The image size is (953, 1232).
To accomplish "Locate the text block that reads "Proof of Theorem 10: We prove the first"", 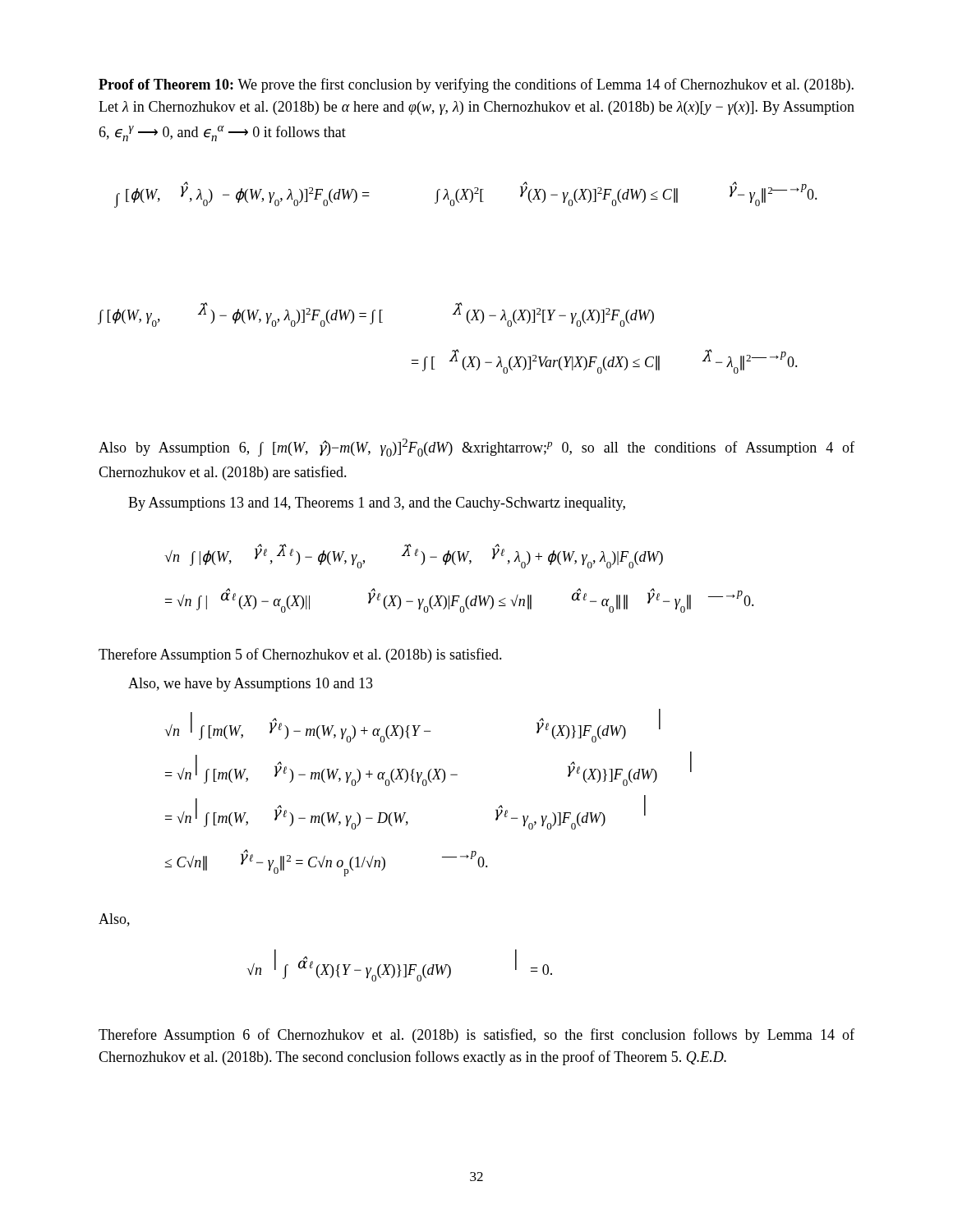I will tap(476, 110).
